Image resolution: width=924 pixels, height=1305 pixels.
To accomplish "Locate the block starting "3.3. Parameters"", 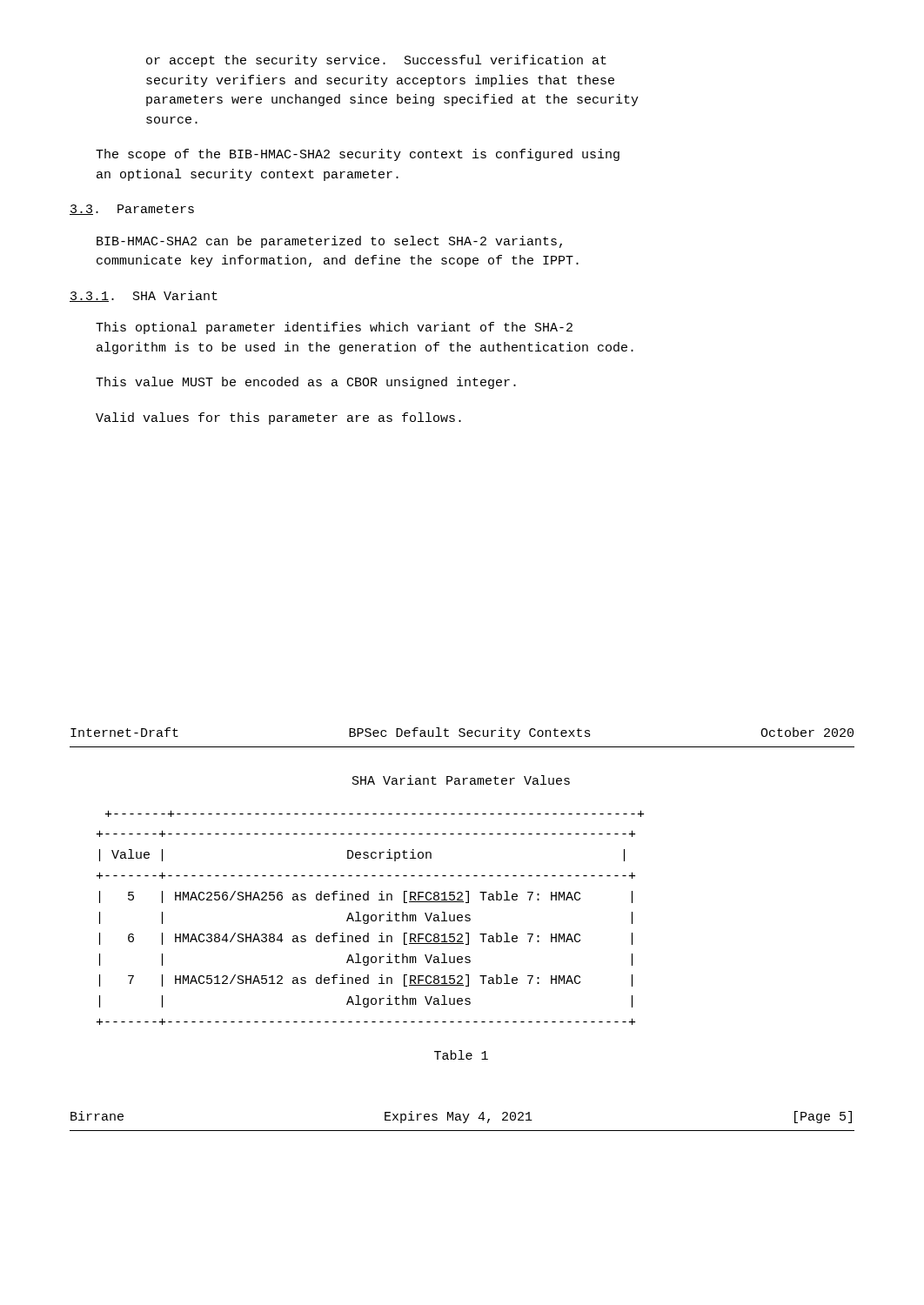I will point(132,210).
